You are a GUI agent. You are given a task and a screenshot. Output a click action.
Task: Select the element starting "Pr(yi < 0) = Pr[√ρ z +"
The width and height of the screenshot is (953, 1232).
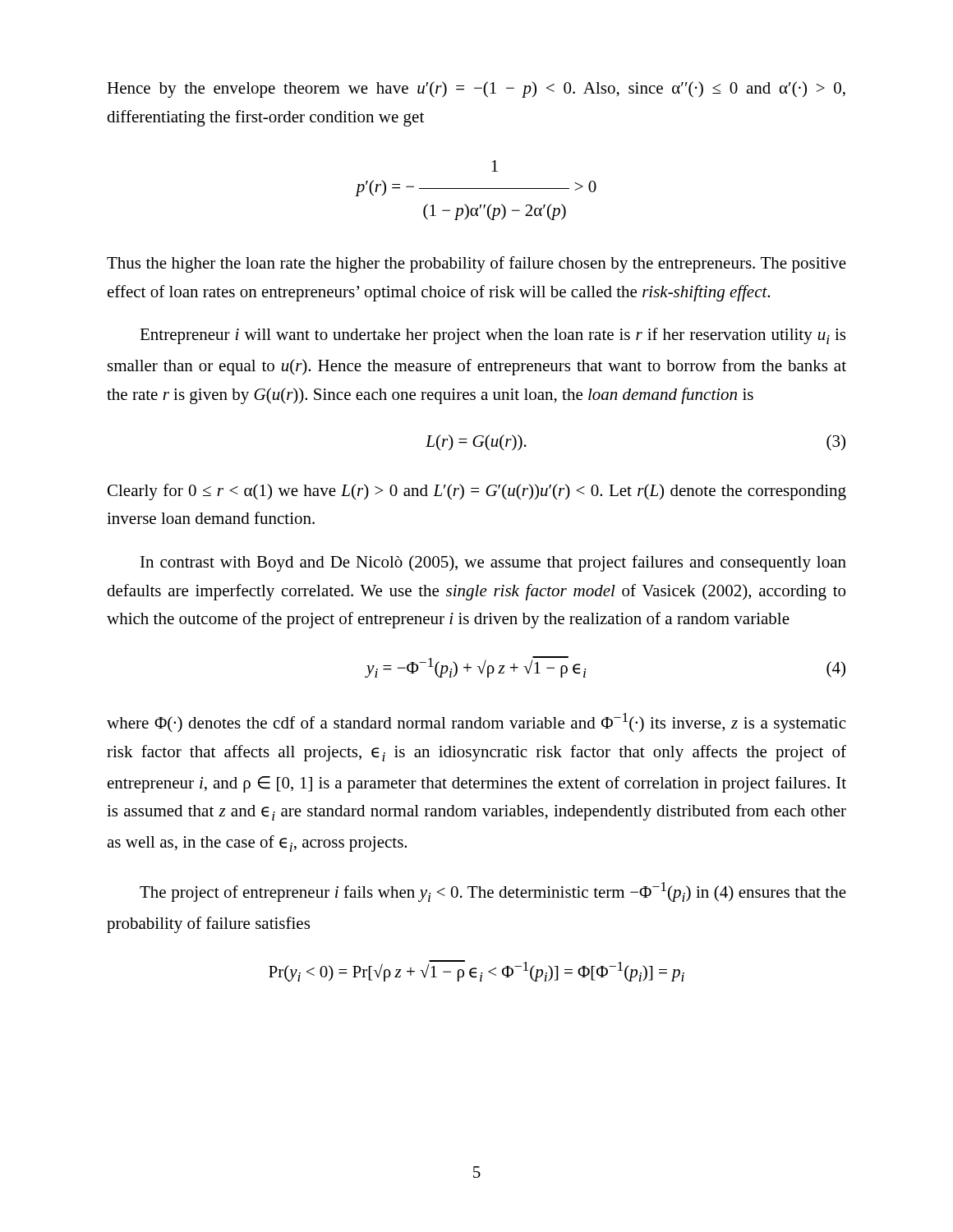pyautogui.click(x=476, y=971)
